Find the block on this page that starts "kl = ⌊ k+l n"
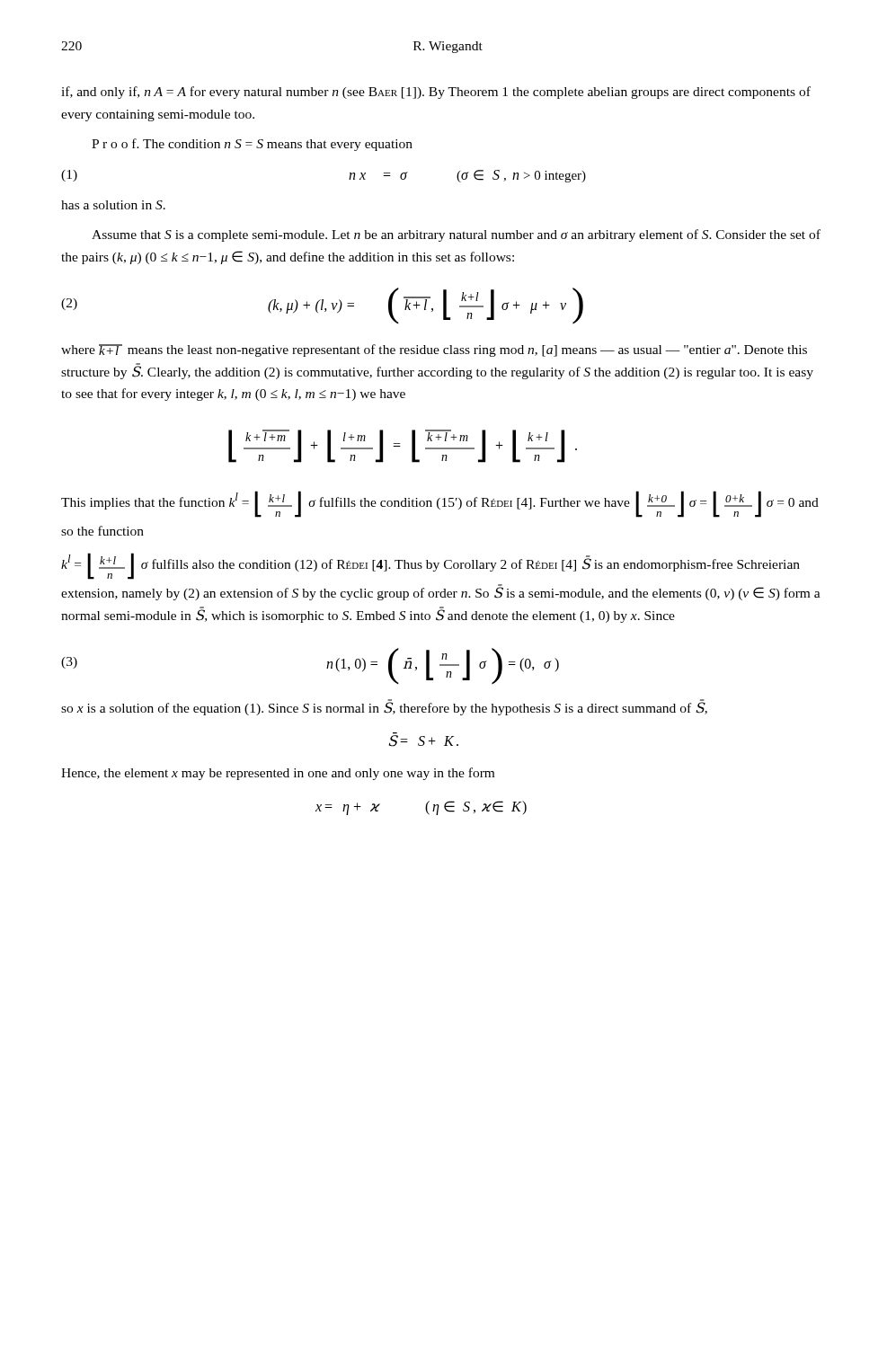The image size is (896, 1348). [x=441, y=585]
